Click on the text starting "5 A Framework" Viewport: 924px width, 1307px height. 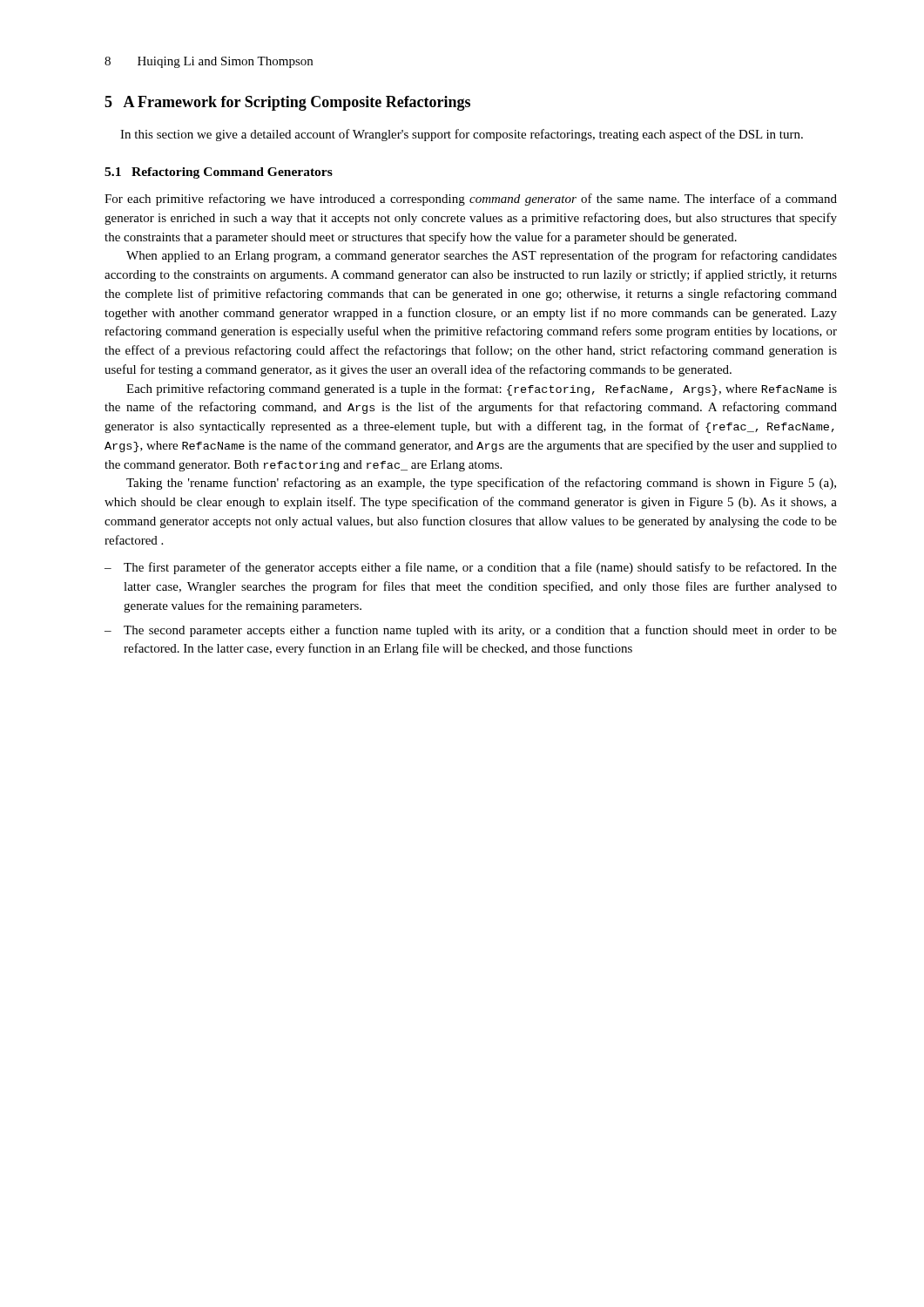click(x=471, y=102)
